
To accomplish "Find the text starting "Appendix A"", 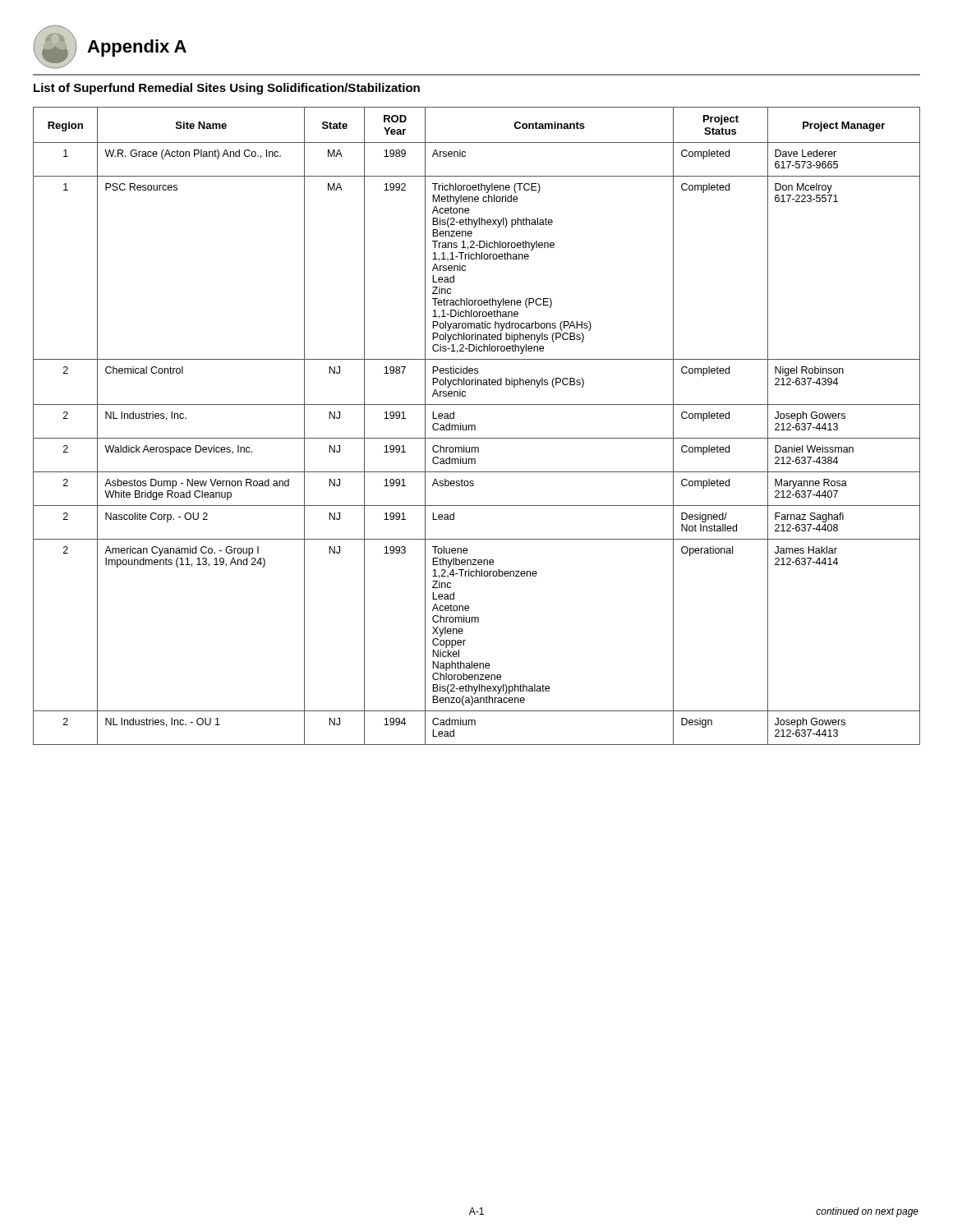I will [x=137, y=46].
